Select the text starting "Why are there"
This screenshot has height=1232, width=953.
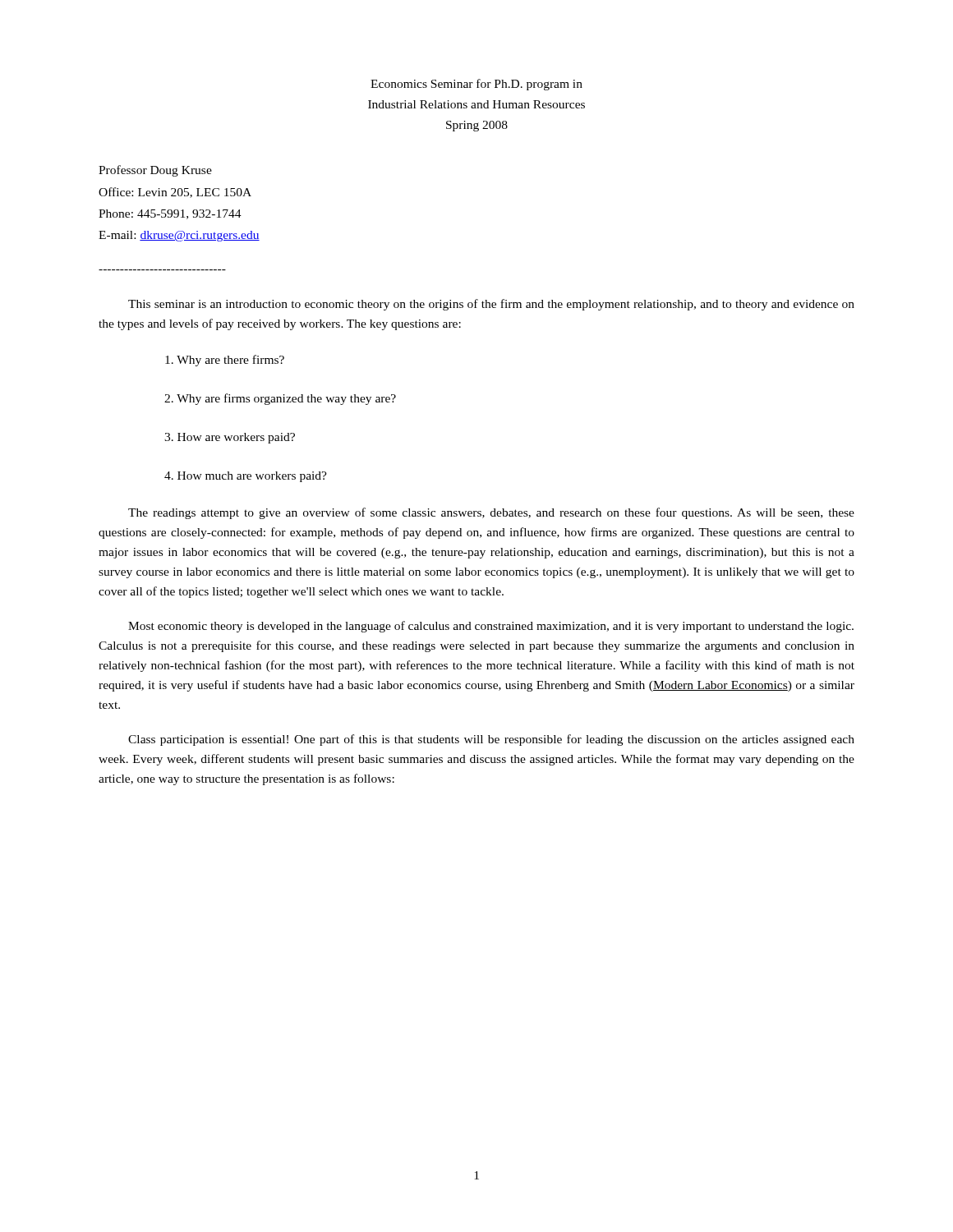tap(224, 359)
